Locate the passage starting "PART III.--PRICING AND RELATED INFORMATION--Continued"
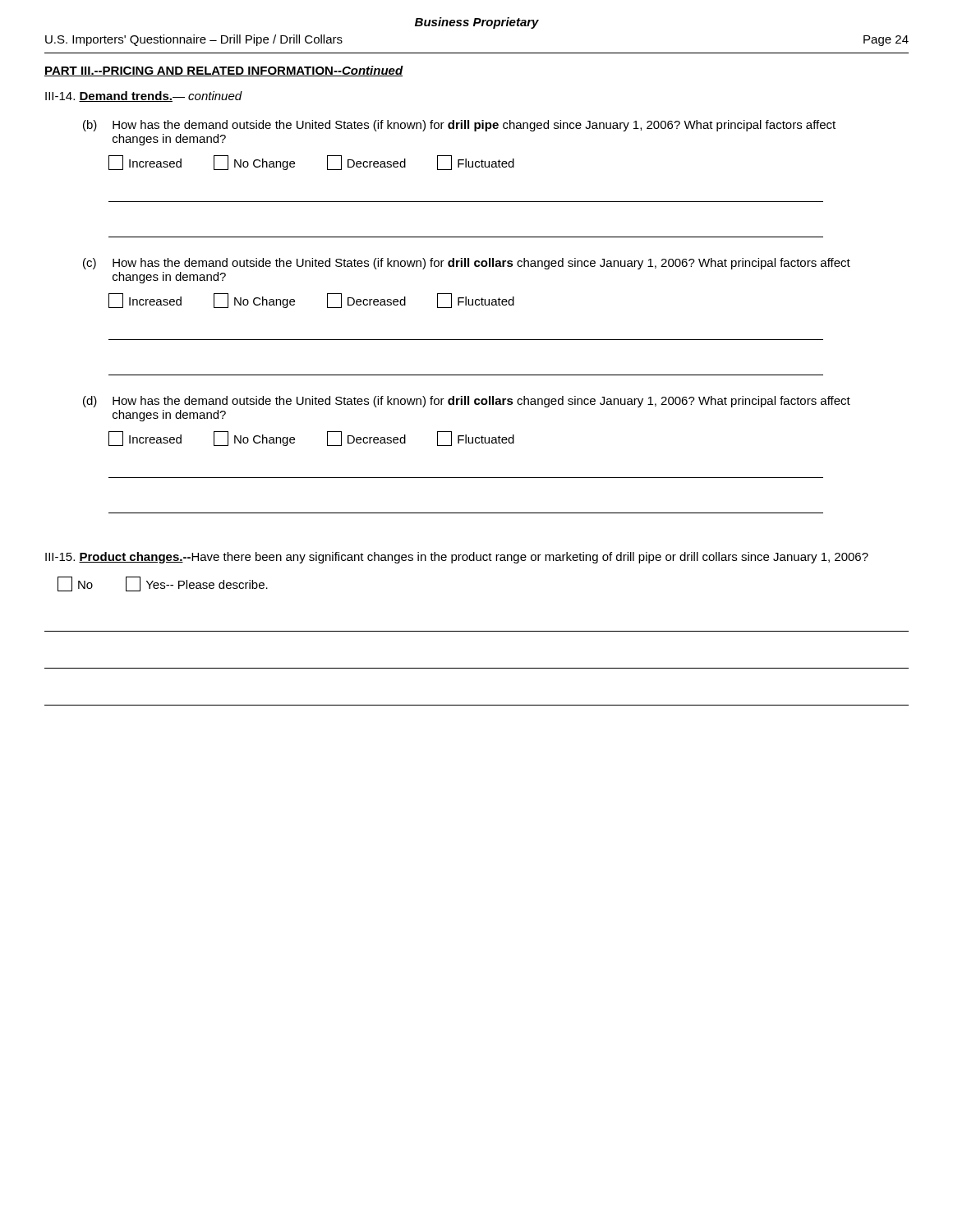 pyautogui.click(x=224, y=70)
